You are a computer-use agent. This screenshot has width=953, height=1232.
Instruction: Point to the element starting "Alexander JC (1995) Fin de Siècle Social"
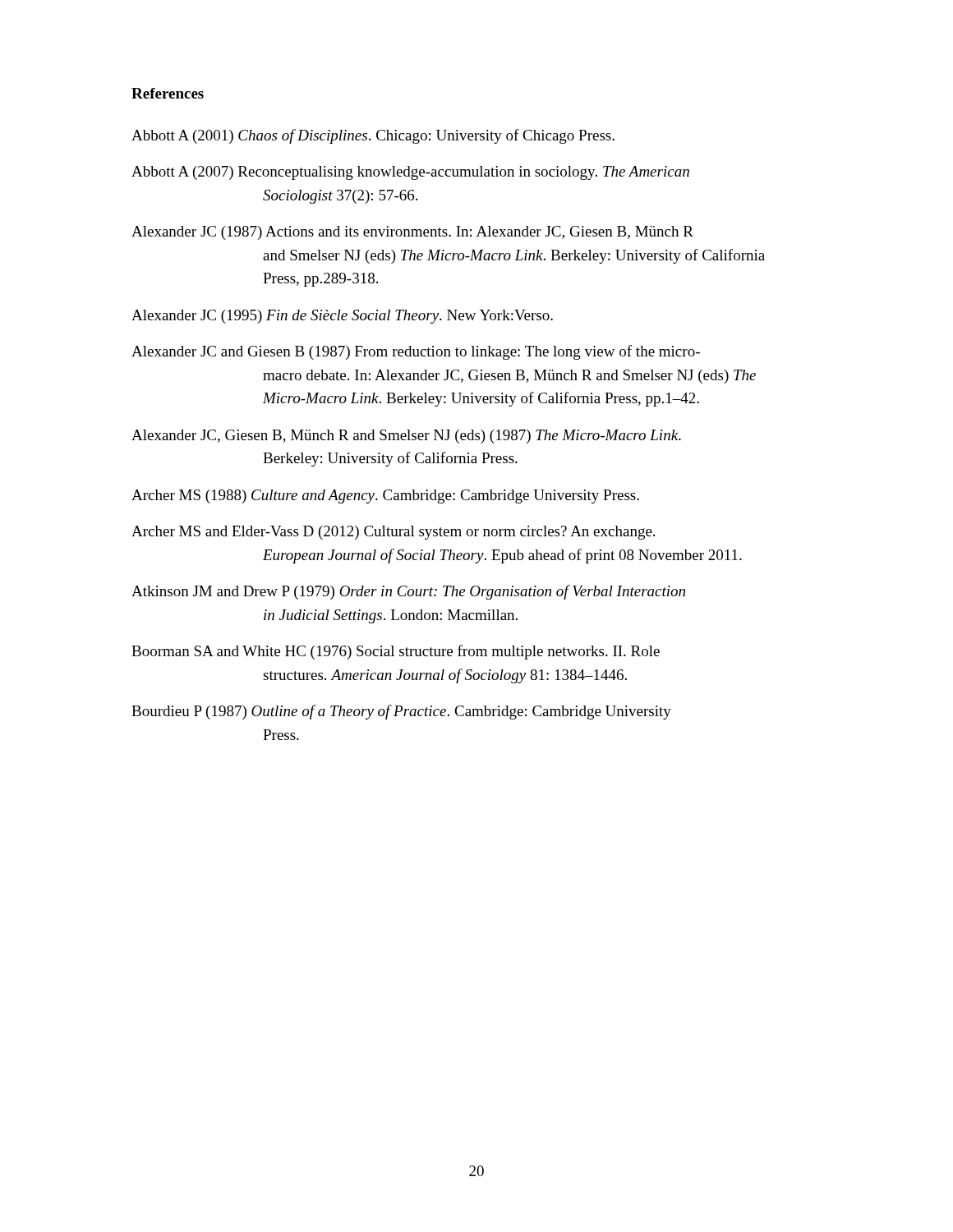point(343,315)
